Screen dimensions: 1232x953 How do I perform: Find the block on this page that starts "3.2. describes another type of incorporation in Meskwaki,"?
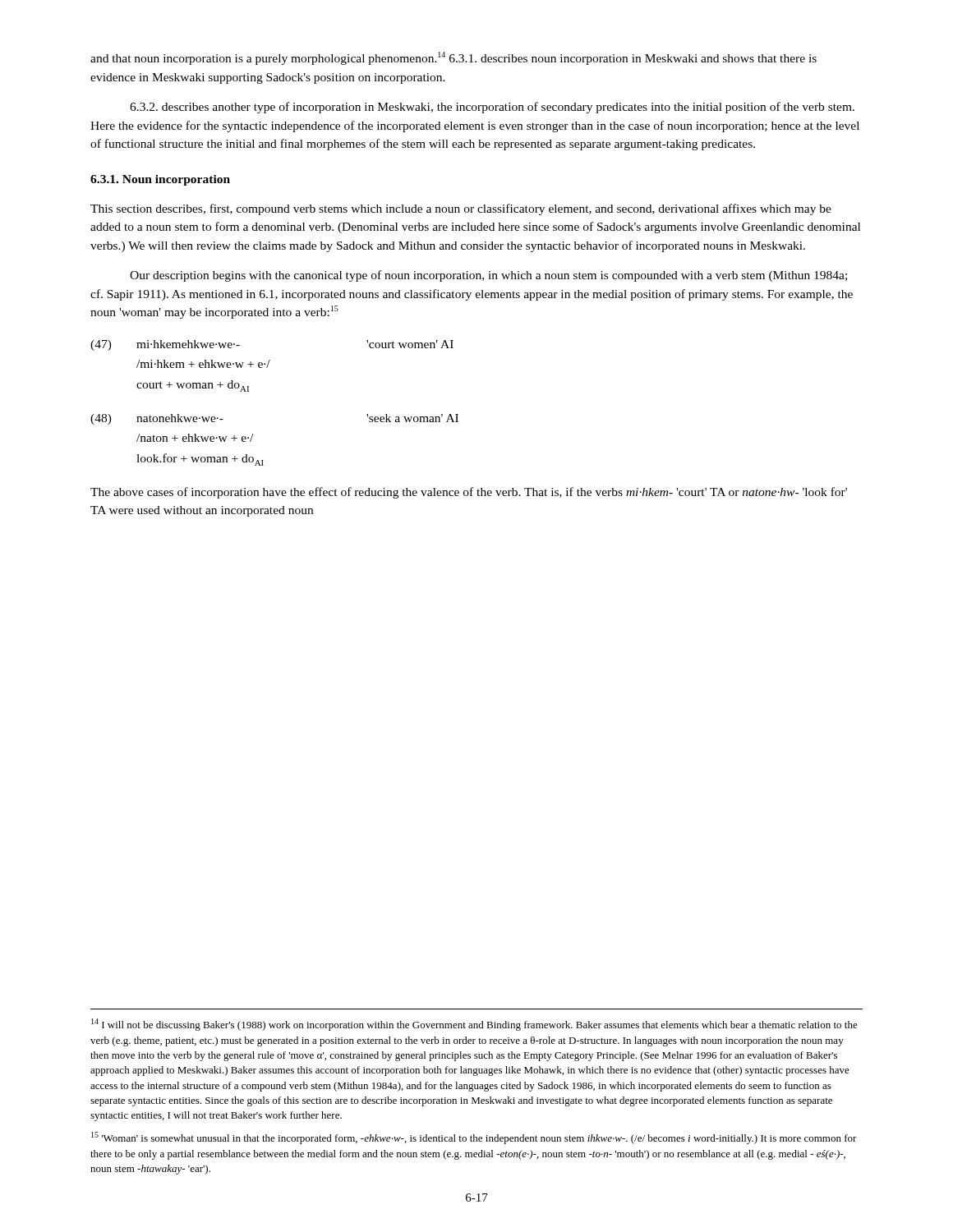(475, 125)
